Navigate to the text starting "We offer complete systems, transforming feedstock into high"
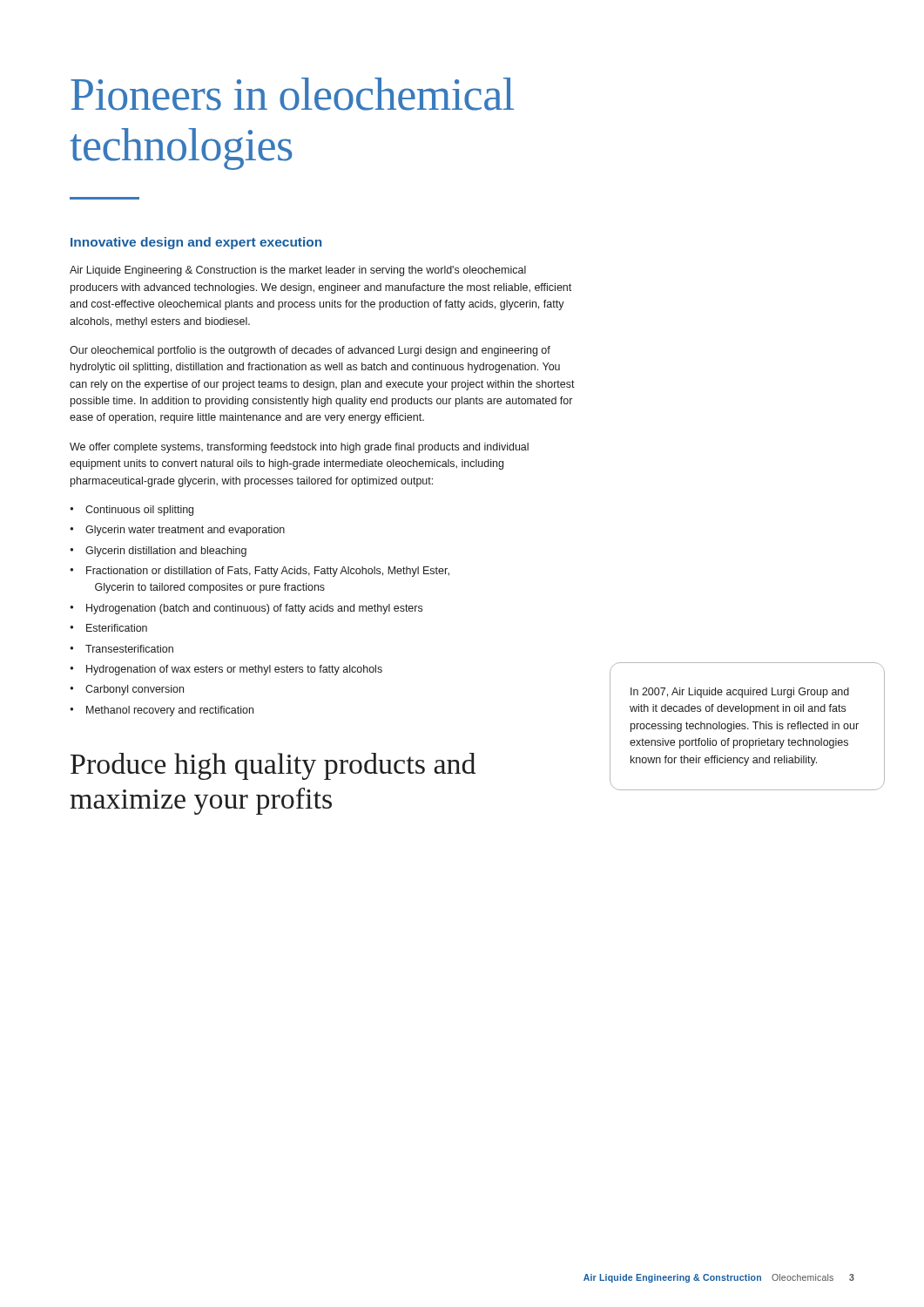924x1307 pixels. coord(299,464)
